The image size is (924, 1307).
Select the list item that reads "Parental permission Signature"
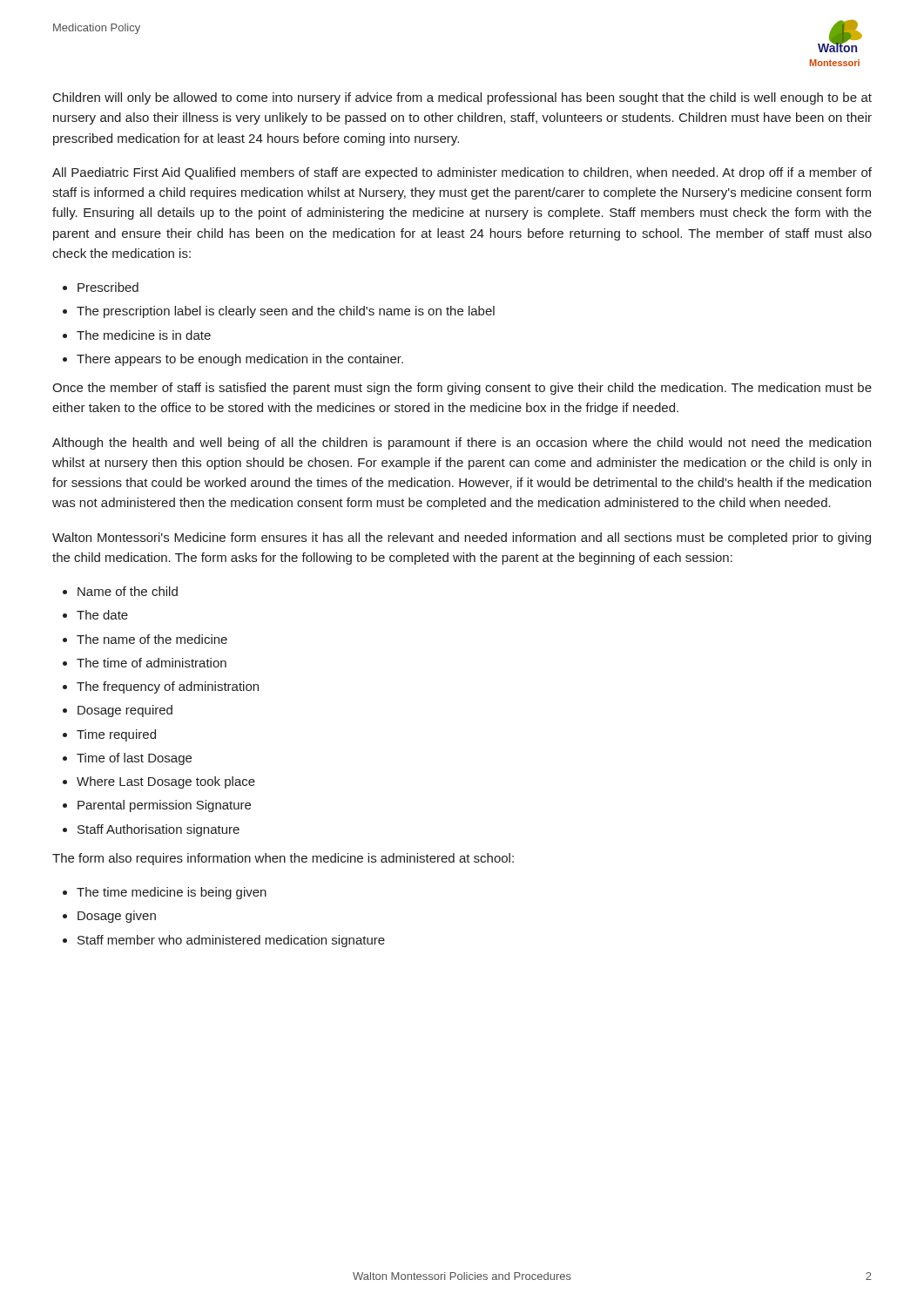[164, 805]
